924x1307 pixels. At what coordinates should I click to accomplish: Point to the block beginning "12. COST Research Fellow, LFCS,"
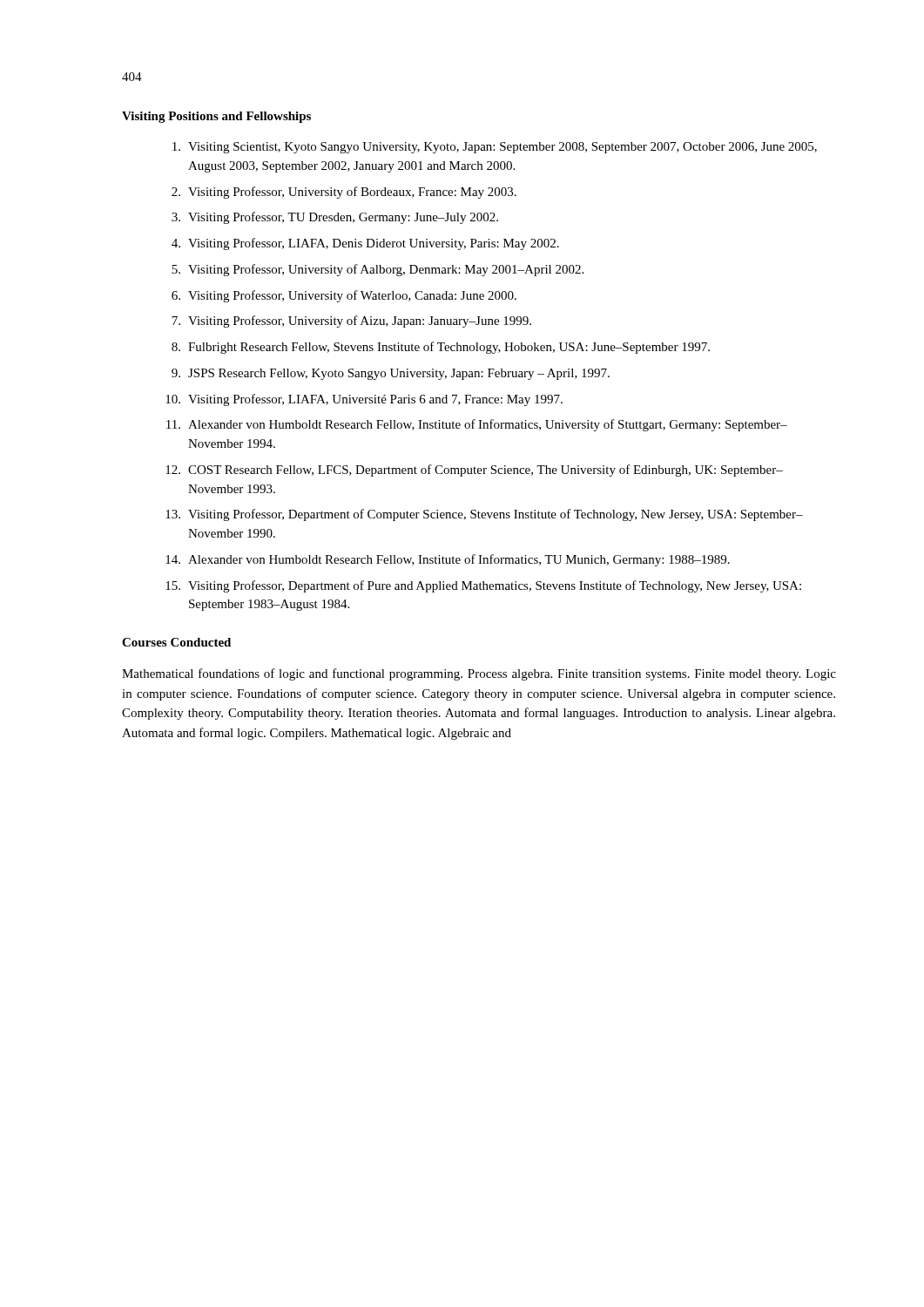click(492, 480)
